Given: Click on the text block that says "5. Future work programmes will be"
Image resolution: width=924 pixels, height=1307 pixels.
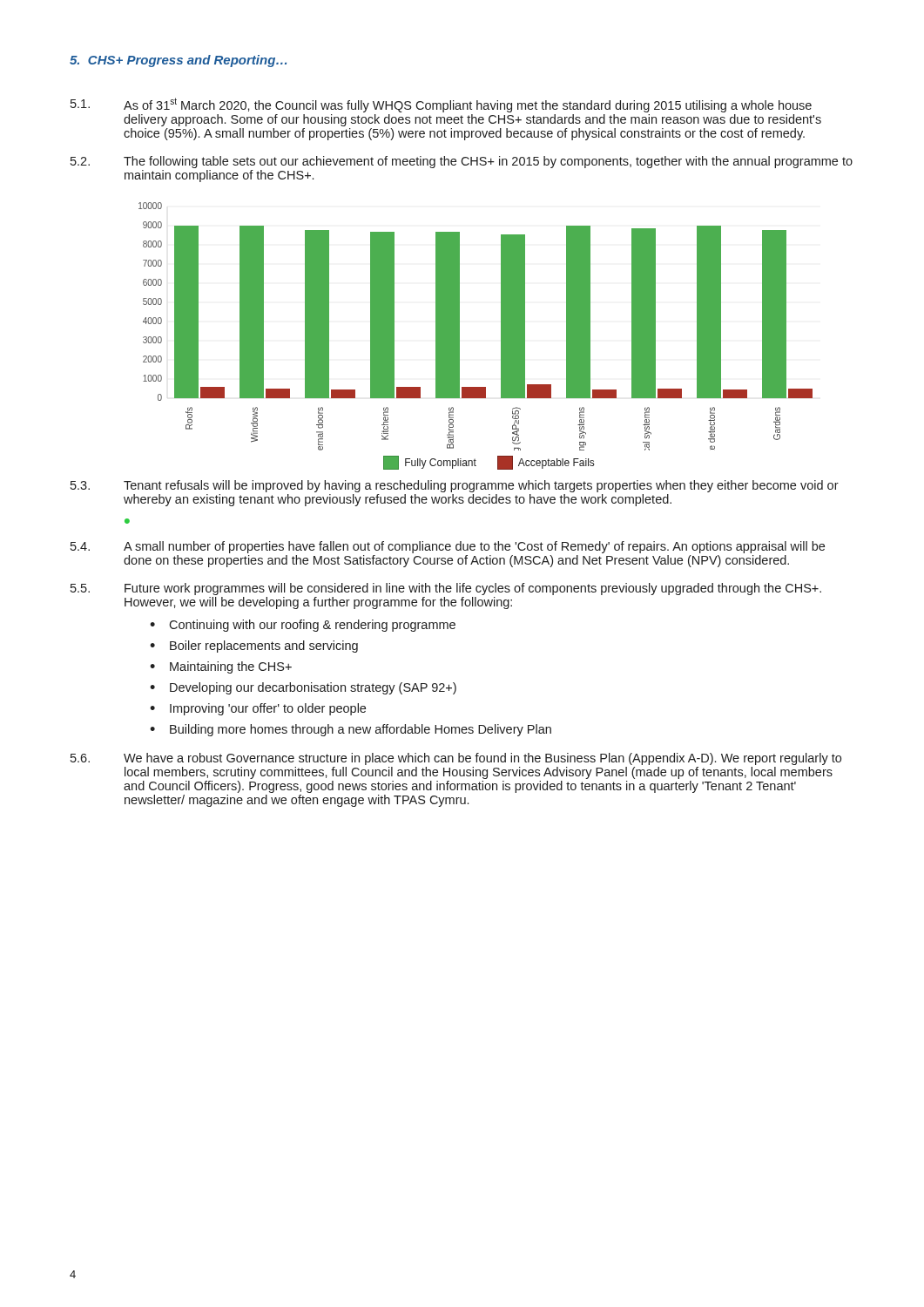Looking at the screenshot, I should pyautogui.click(x=462, y=595).
